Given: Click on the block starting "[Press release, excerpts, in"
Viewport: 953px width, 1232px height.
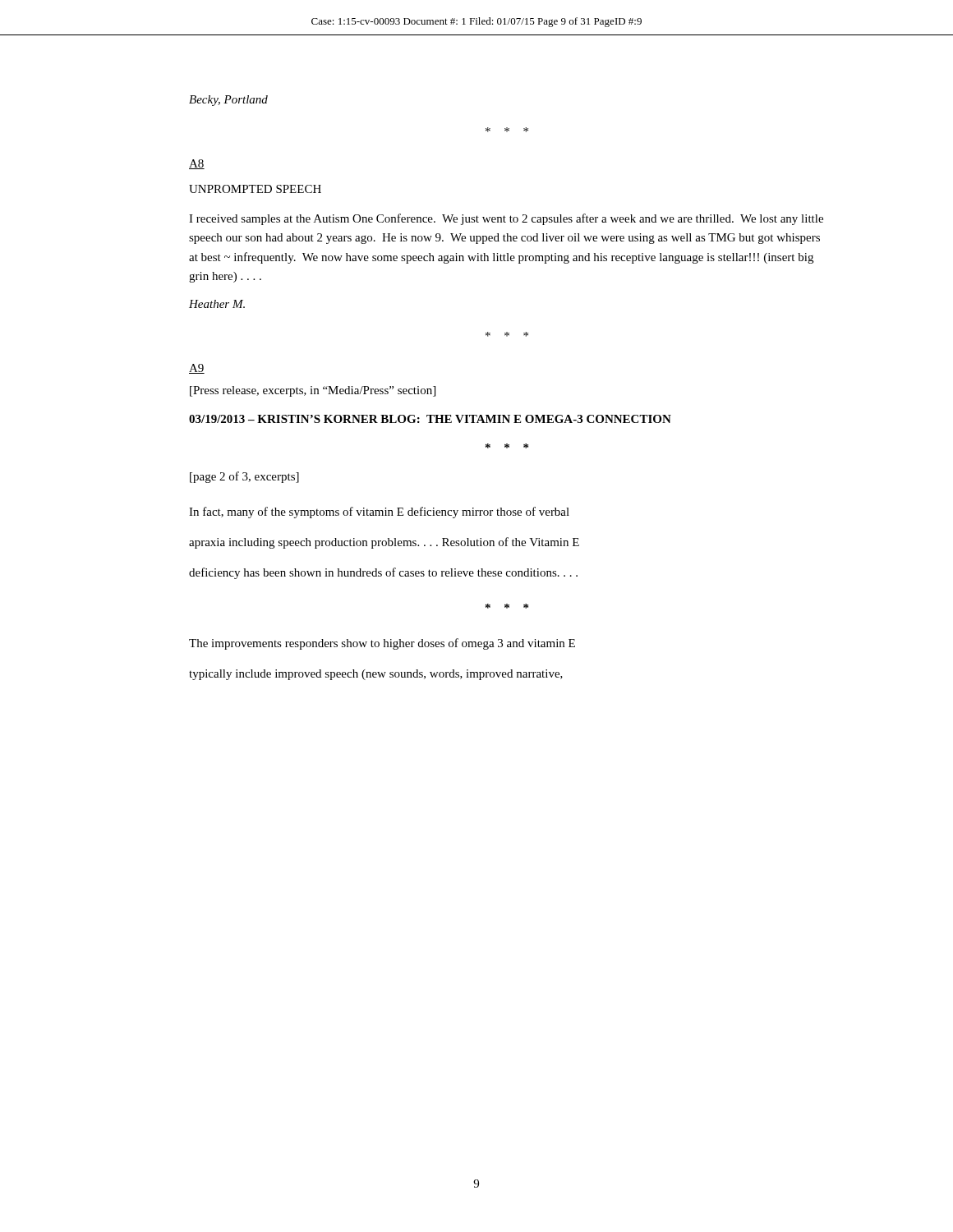Looking at the screenshot, I should (313, 390).
